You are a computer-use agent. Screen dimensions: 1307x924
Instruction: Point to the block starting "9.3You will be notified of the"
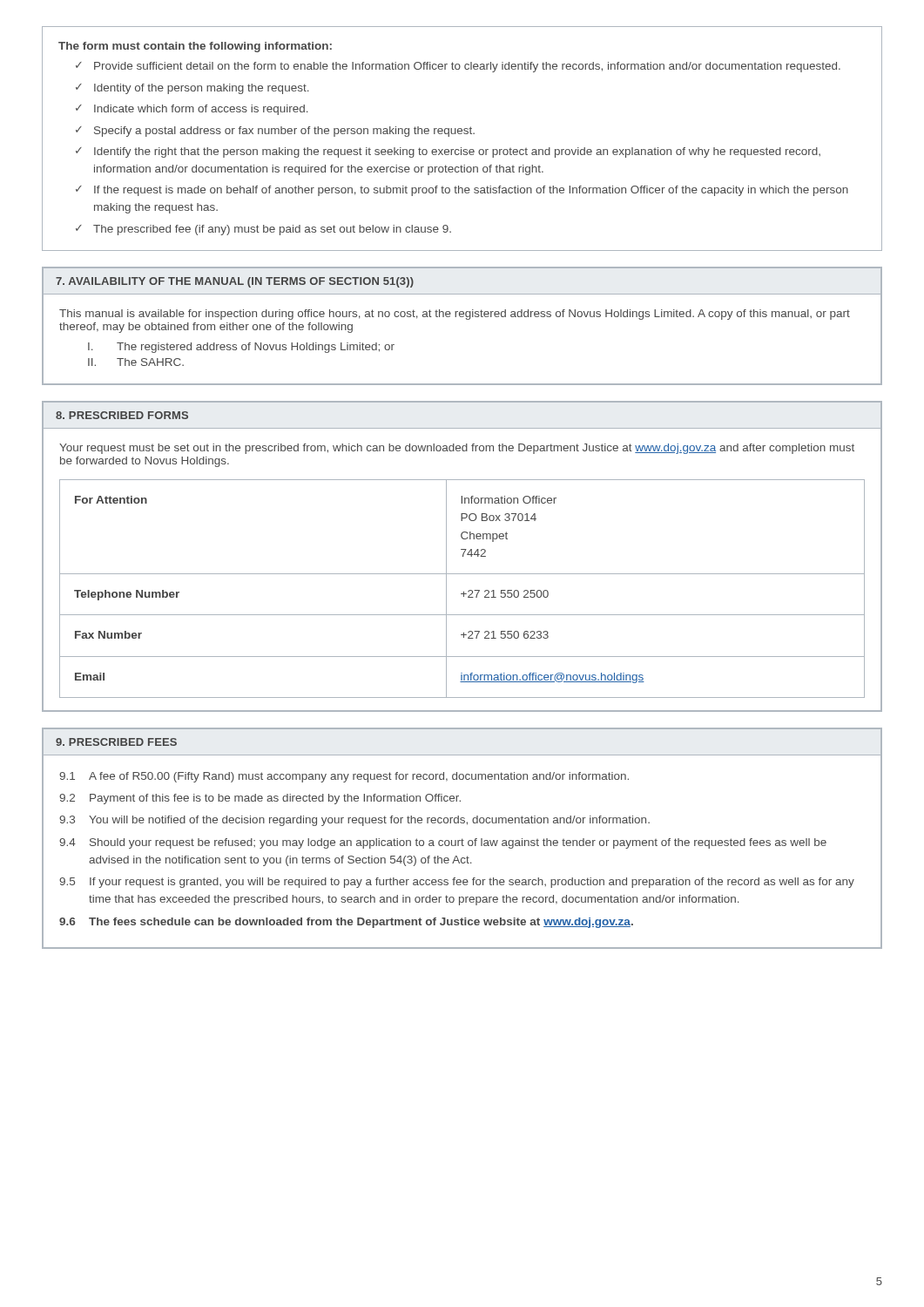tap(462, 820)
